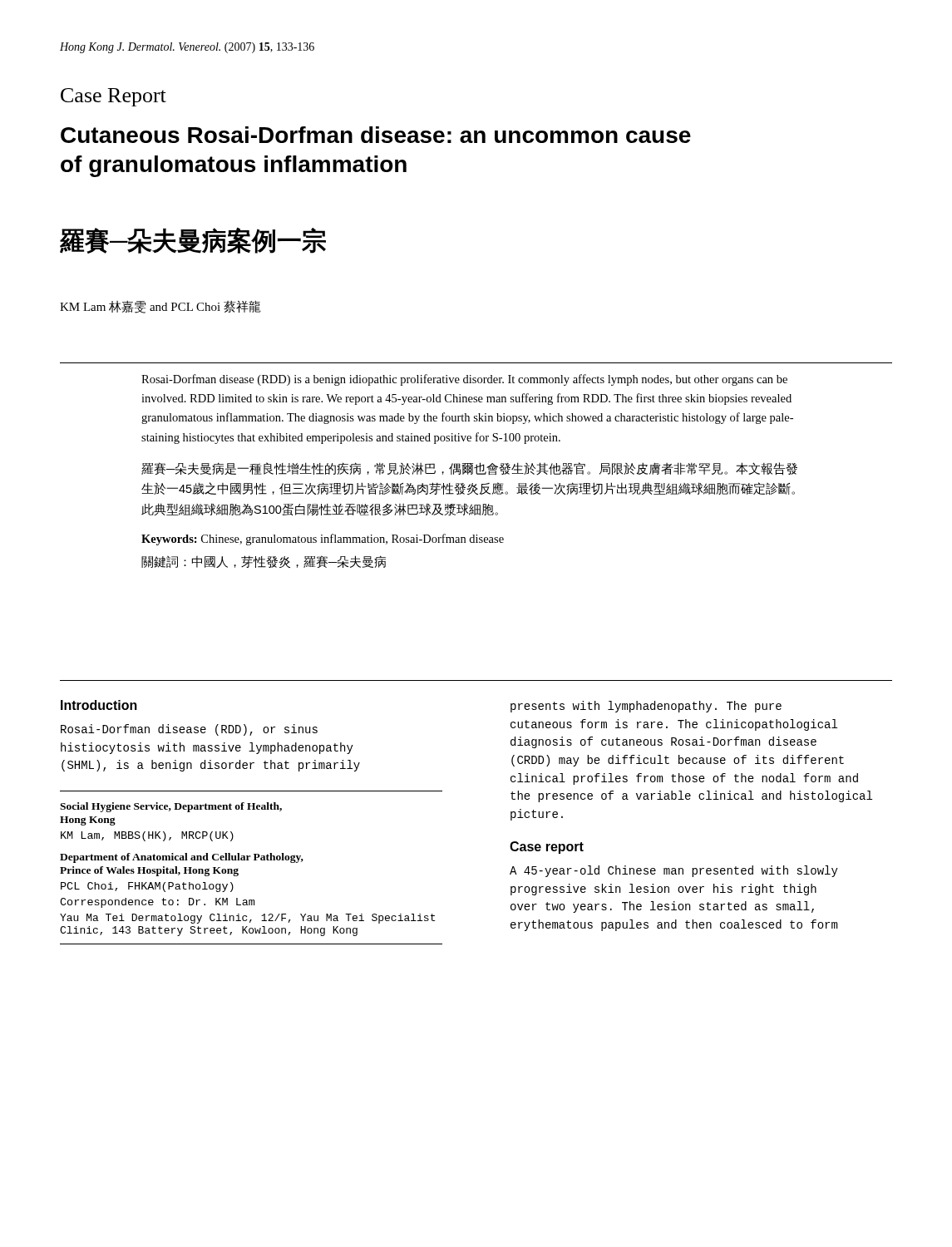
Task: Find "Case report" on this page
Action: pyautogui.click(x=547, y=848)
